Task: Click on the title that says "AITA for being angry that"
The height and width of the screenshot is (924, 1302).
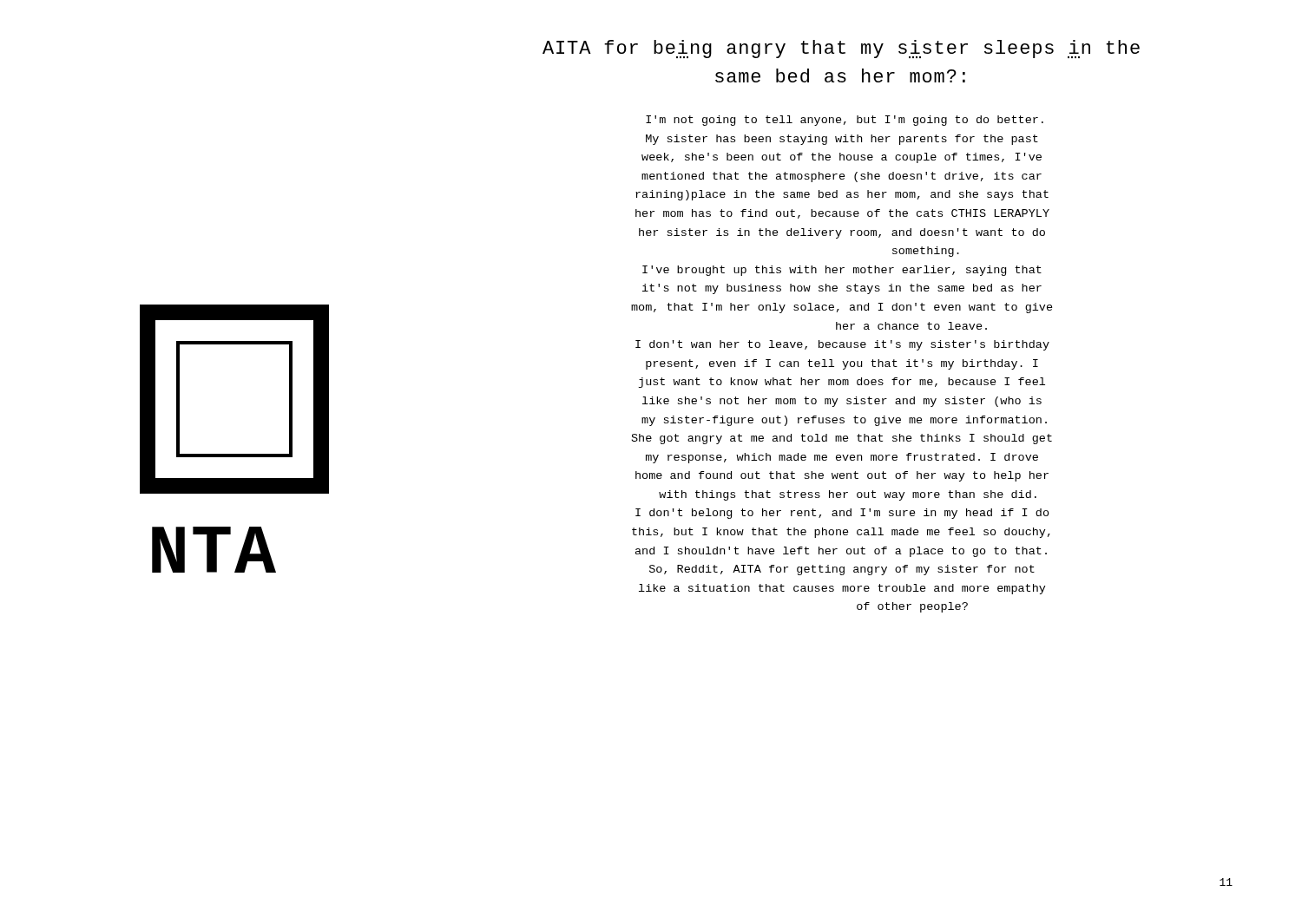Action: (842, 63)
